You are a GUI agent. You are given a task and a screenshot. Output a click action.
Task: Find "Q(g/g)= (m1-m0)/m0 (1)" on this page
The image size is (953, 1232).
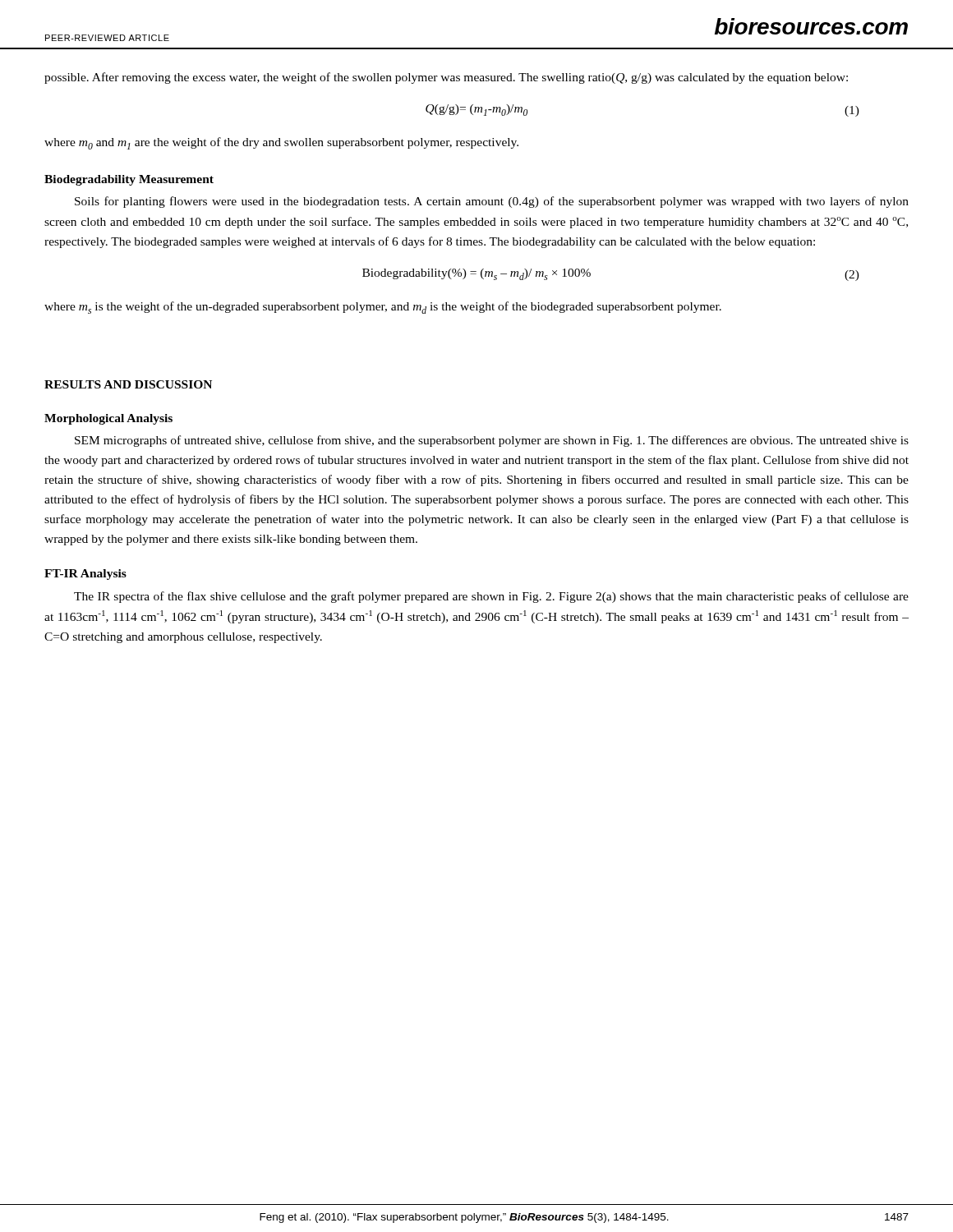coord(478,110)
